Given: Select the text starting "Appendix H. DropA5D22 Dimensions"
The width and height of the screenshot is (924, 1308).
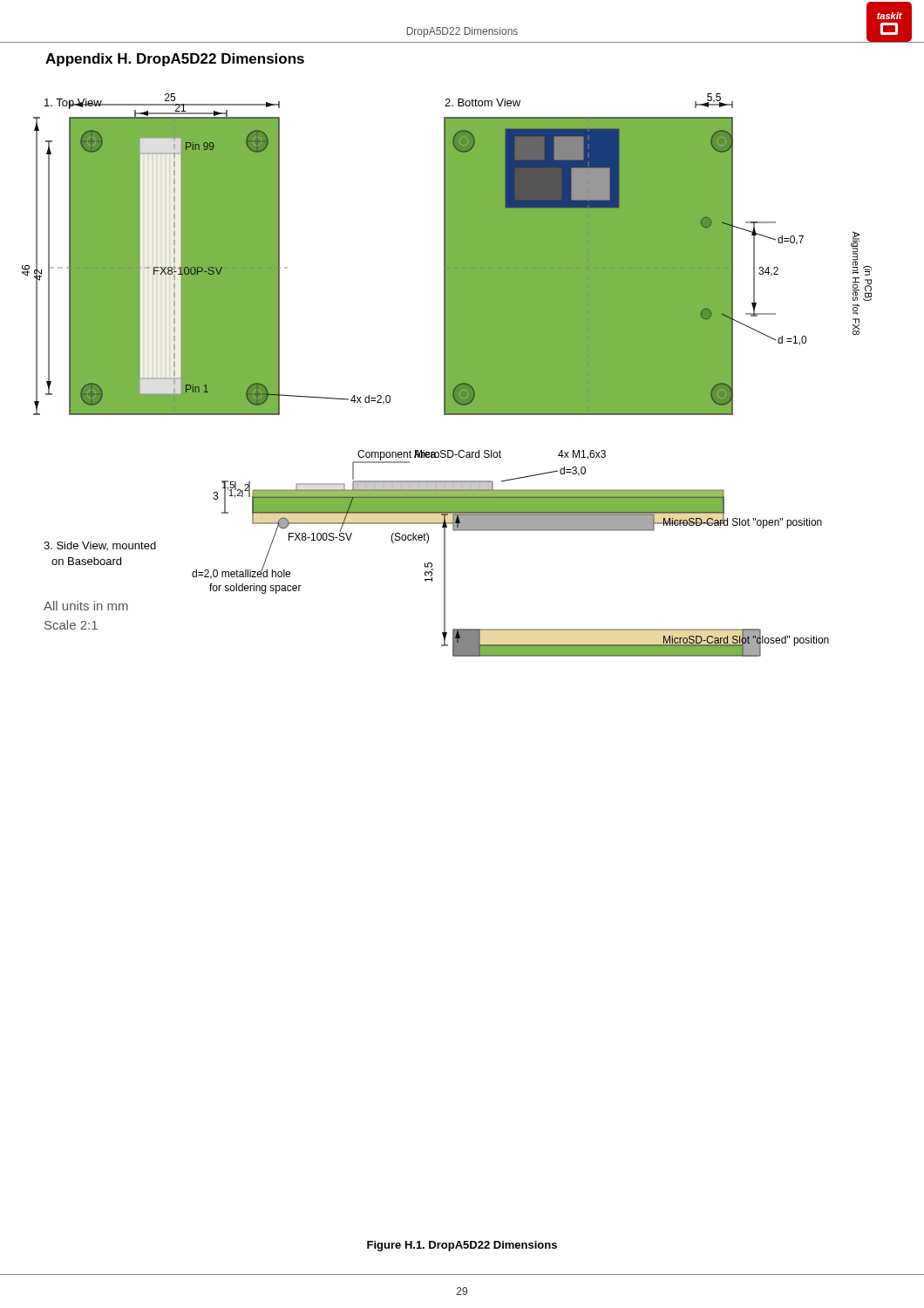Looking at the screenshot, I should pyautogui.click(x=175, y=59).
